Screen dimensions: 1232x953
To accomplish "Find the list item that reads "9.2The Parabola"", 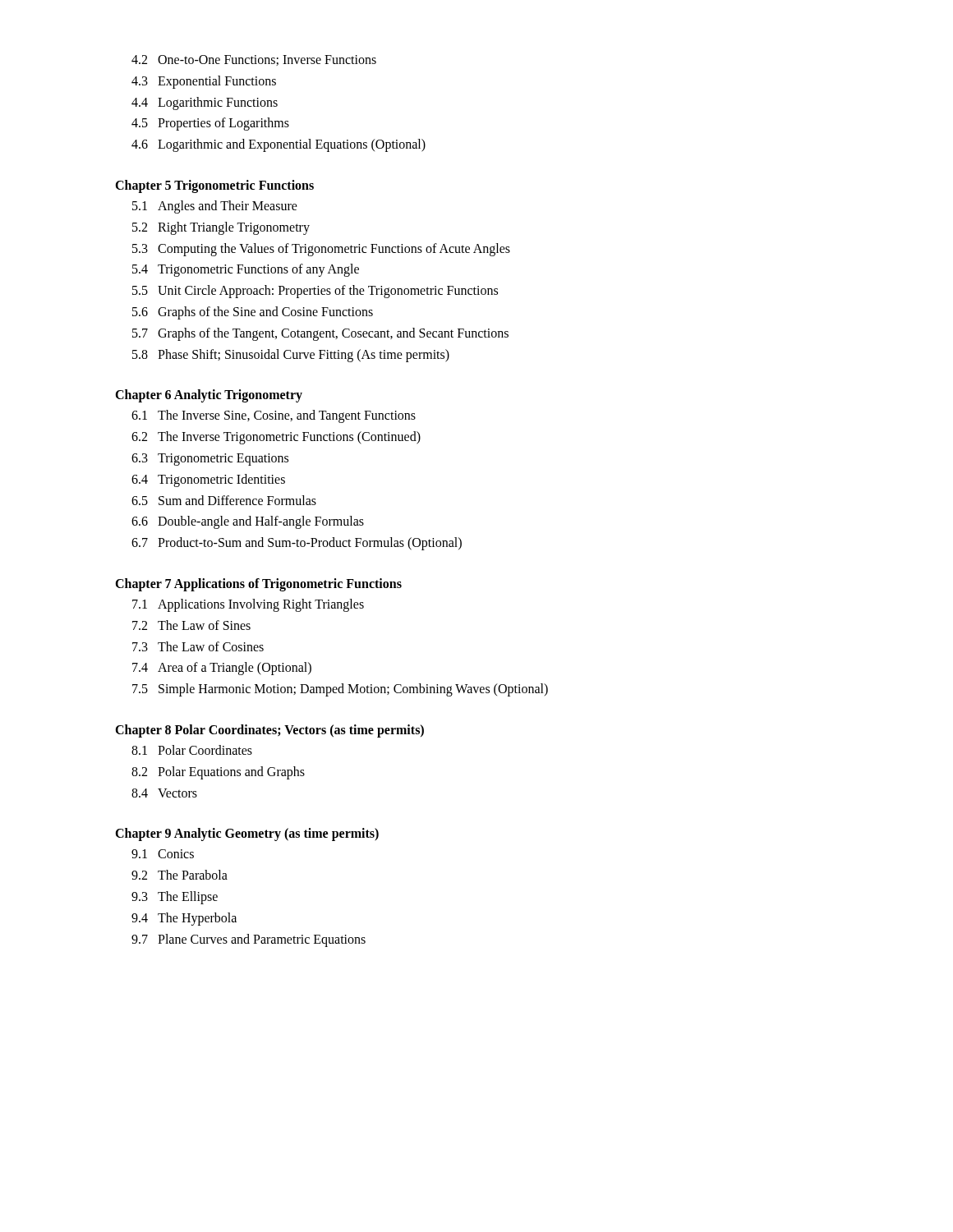I will point(179,876).
